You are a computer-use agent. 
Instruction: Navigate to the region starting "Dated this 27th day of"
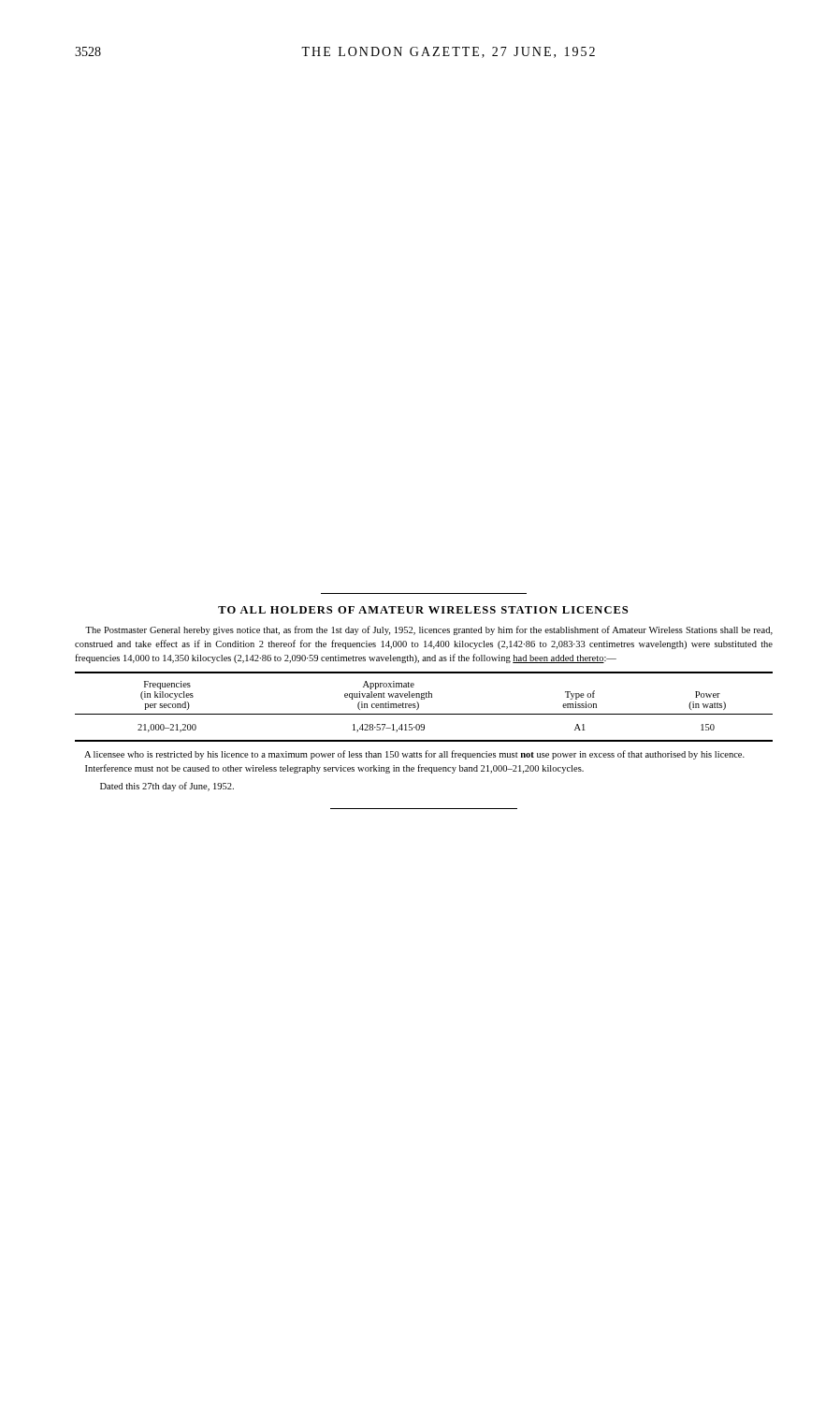pos(162,786)
